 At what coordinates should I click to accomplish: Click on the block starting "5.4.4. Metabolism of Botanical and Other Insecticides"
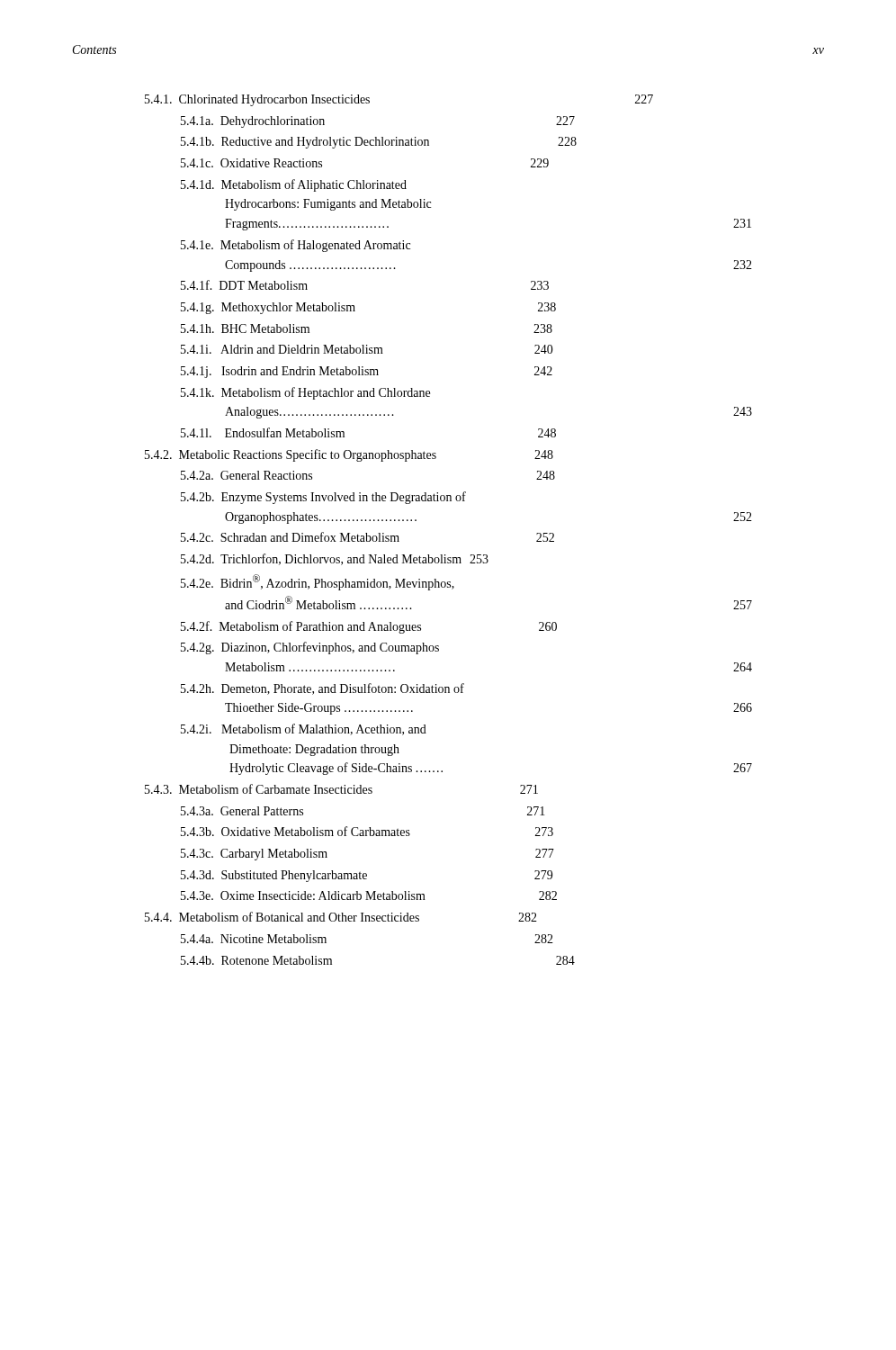[x=340, y=918]
